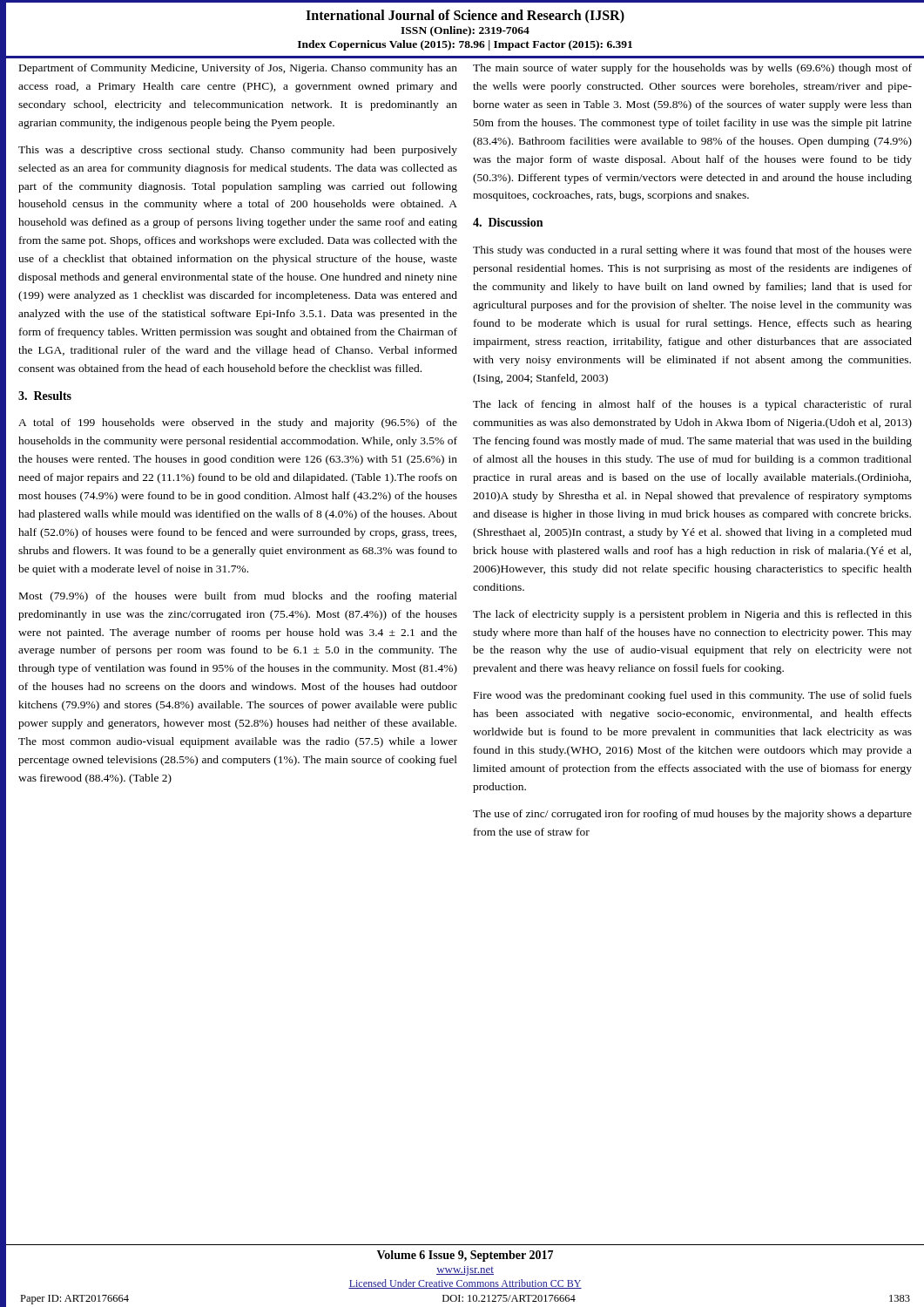The width and height of the screenshot is (924, 1307).
Task: Navigate to the text starting "This study was conducted in a"
Action: pyautogui.click(x=692, y=314)
